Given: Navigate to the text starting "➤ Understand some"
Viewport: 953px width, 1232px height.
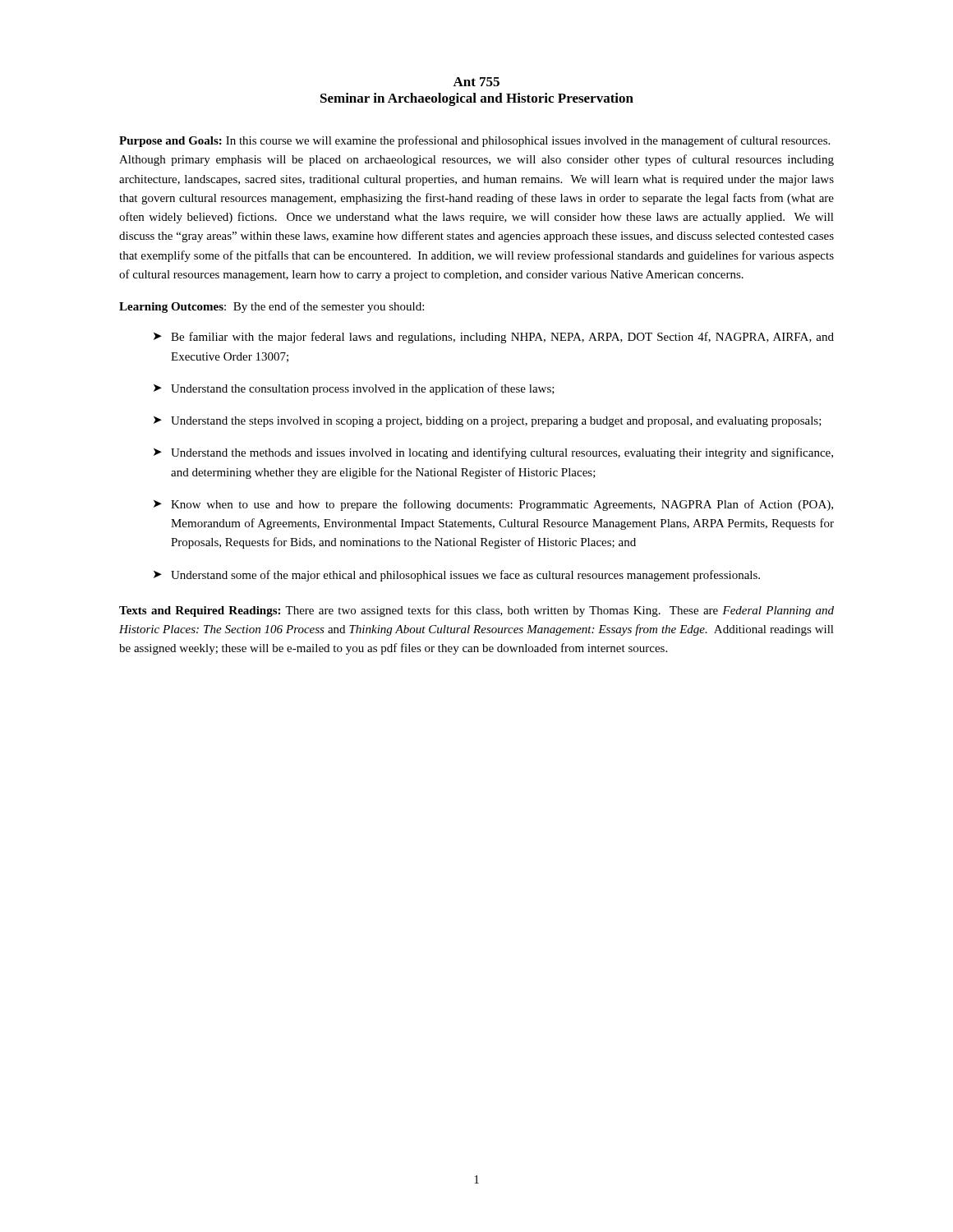Looking at the screenshot, I should click(493, 575).
